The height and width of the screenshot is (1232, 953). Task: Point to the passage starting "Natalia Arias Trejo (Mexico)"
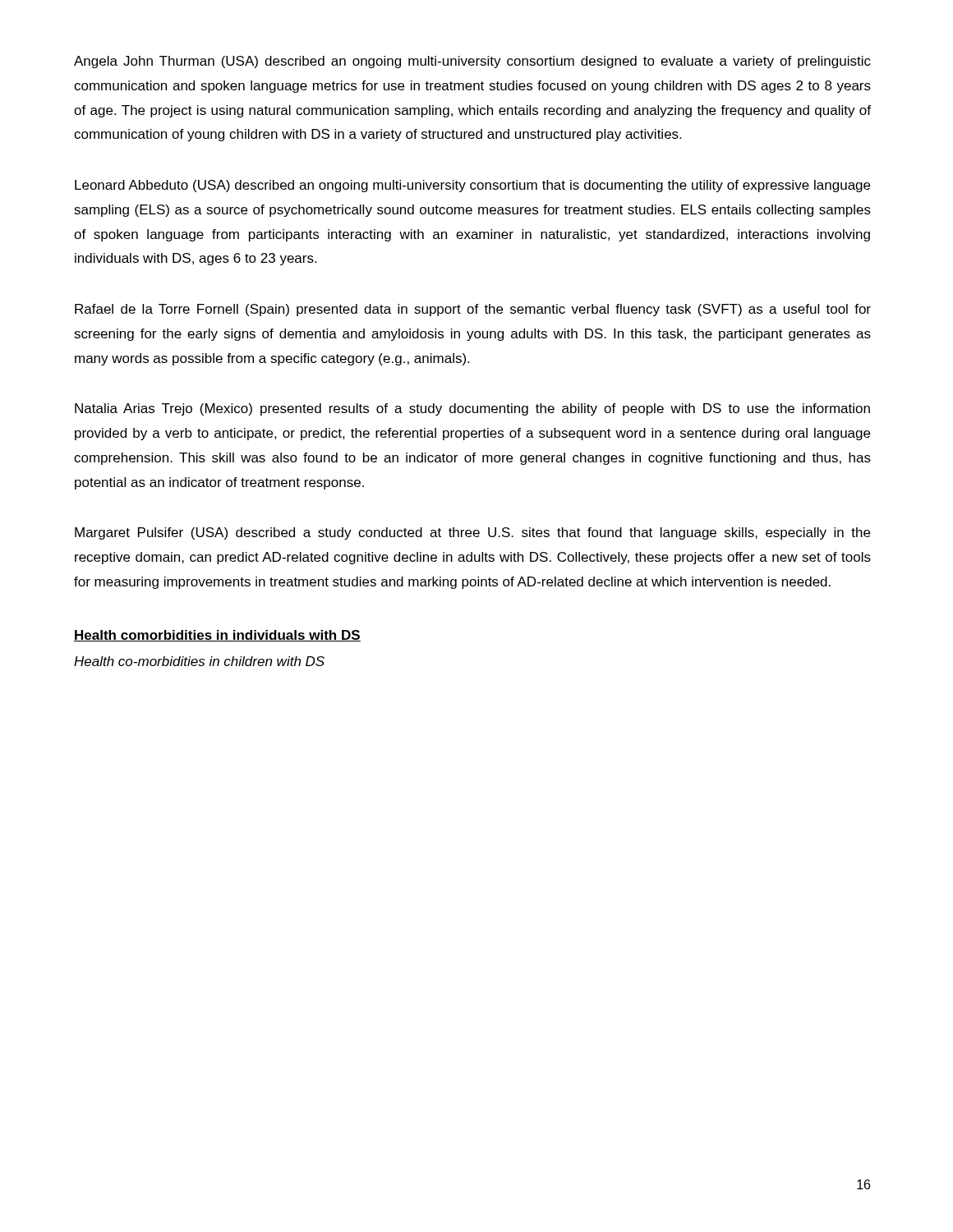click(472, 445)
